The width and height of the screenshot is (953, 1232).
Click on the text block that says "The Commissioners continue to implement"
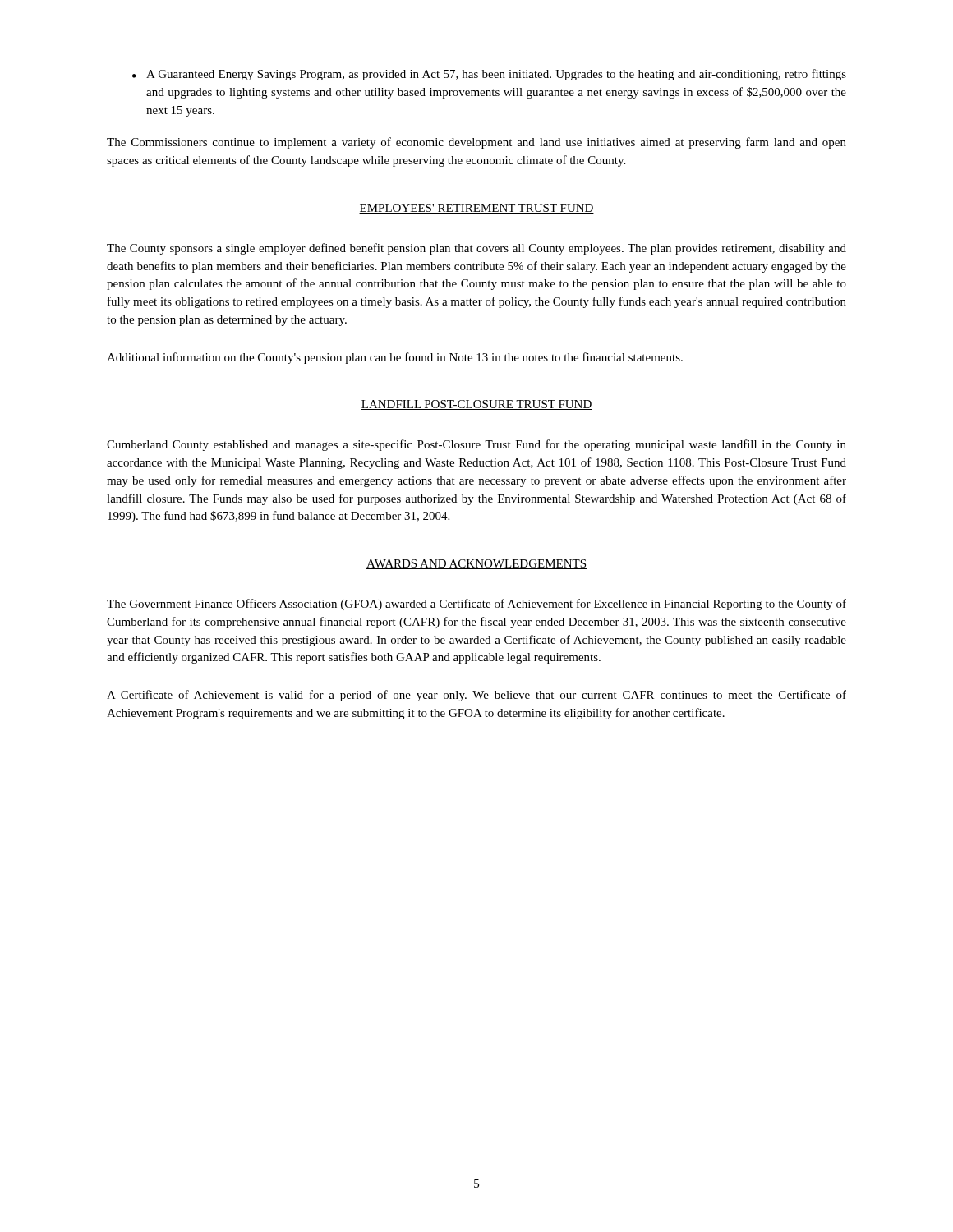(x=476, y=152)
